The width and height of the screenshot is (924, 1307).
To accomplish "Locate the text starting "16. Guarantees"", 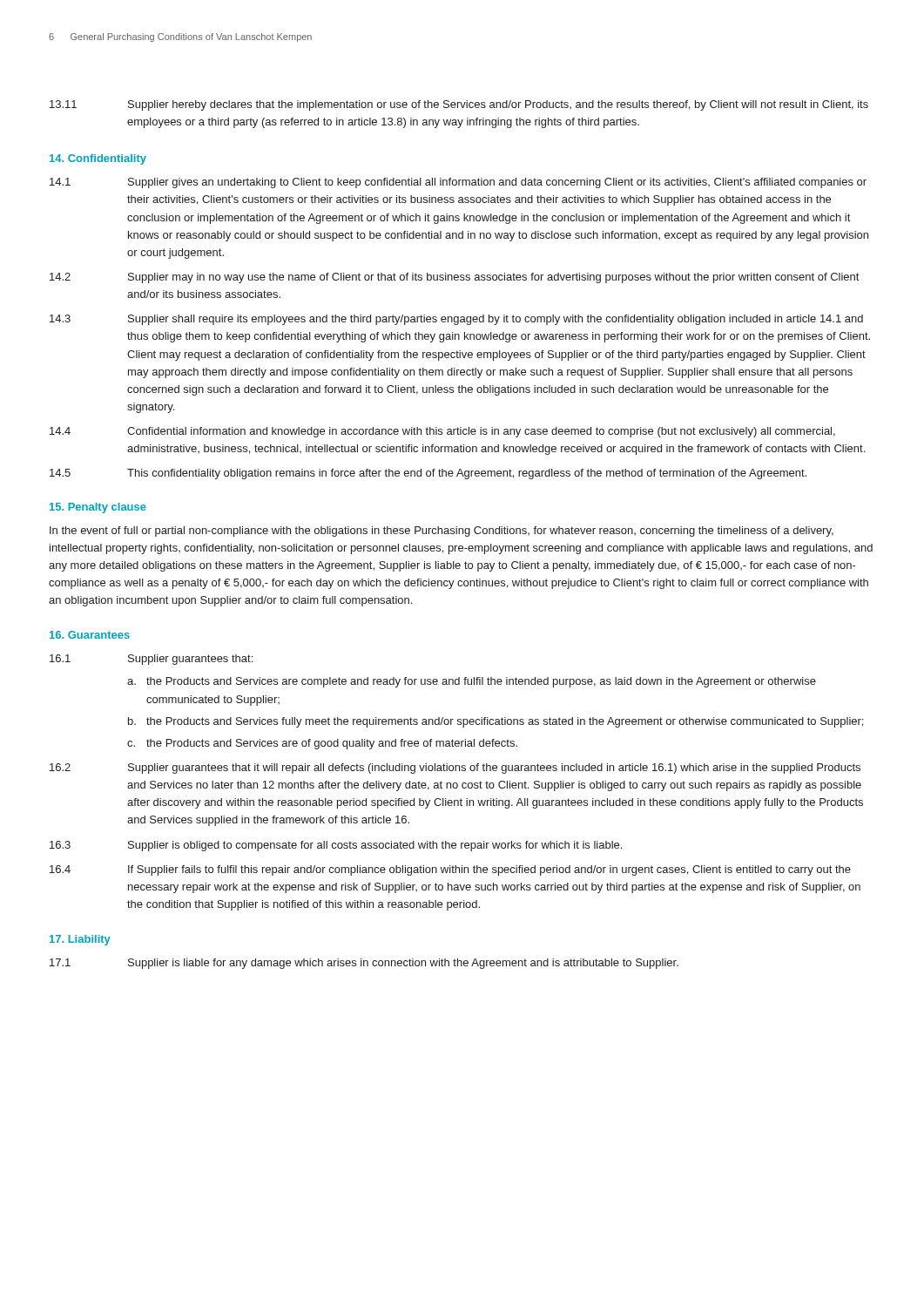I will tap(89, 635).
